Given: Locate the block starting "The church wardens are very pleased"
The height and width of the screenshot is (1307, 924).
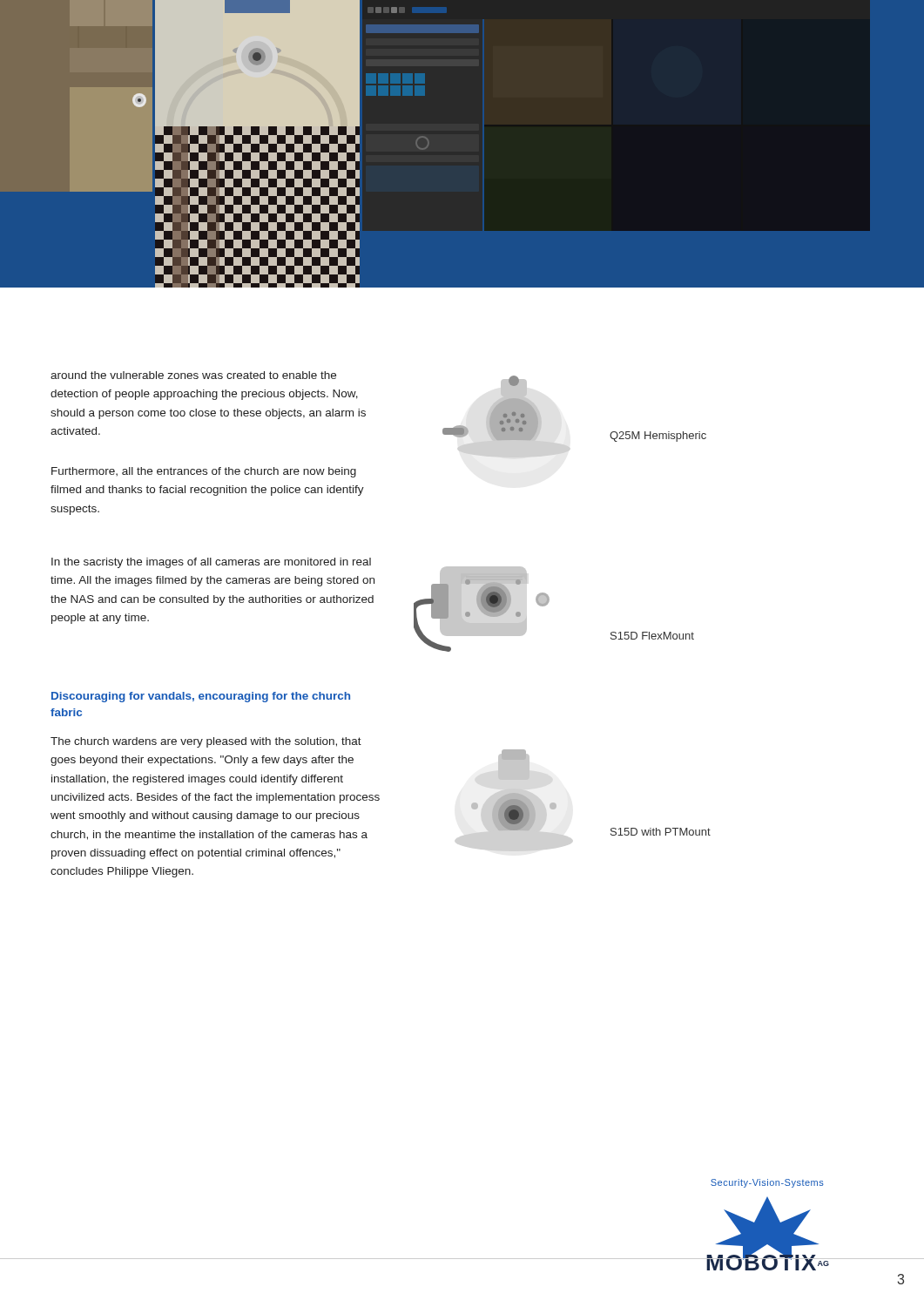Looking at the screenshot, I should (x=216, y=806).
